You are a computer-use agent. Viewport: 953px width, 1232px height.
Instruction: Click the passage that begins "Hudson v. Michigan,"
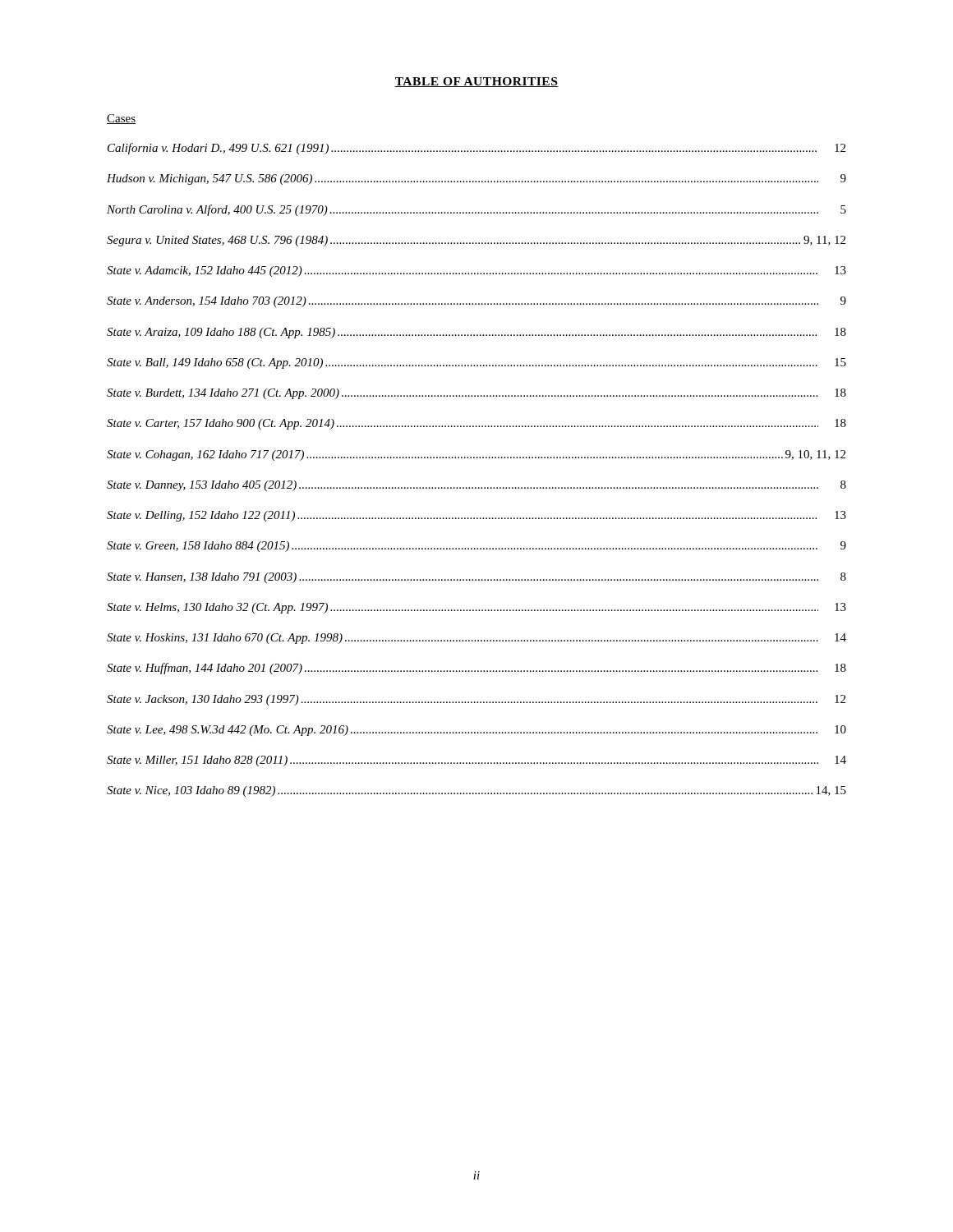476,179
